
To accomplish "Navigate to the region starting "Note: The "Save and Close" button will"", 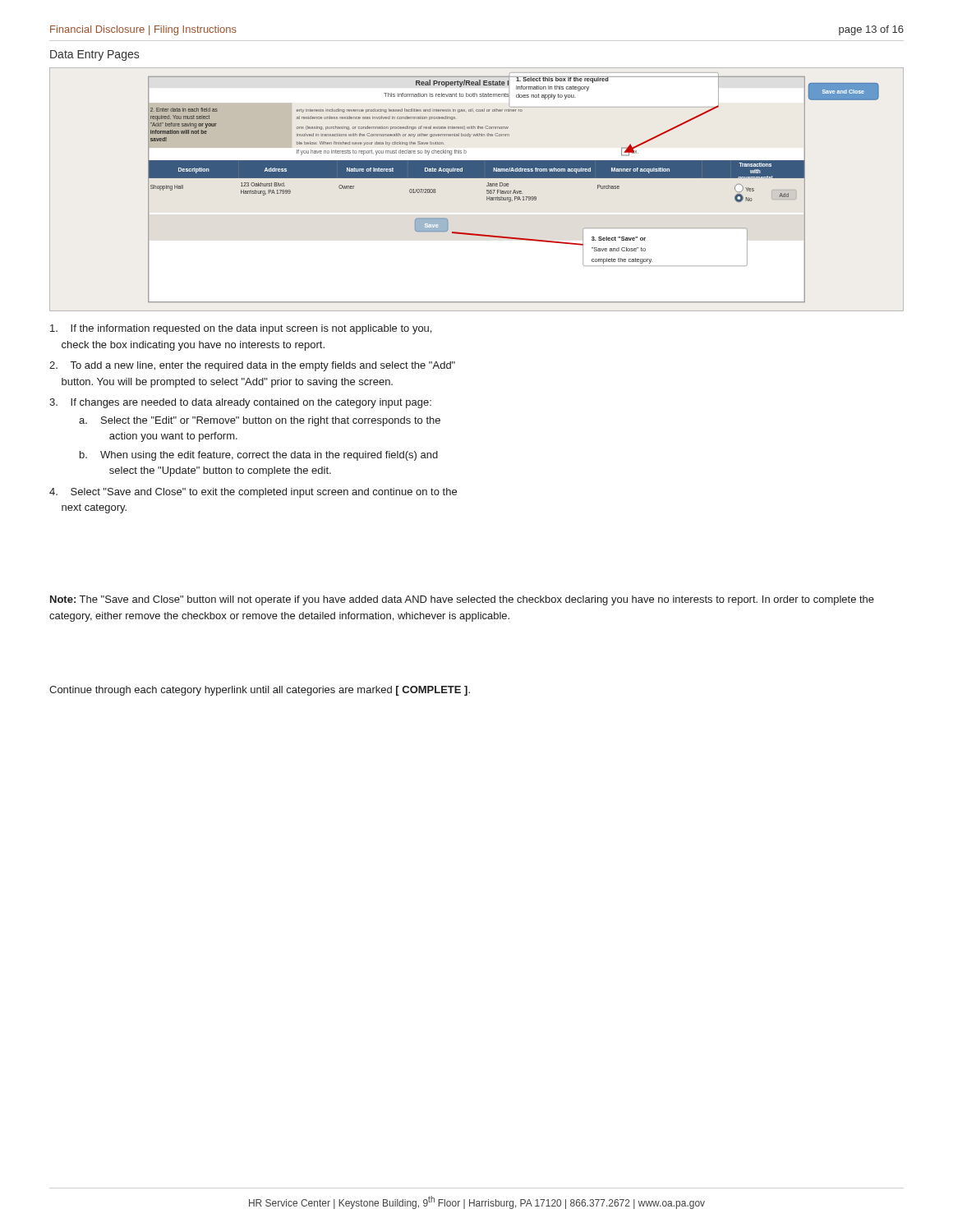I will point(462,607).
